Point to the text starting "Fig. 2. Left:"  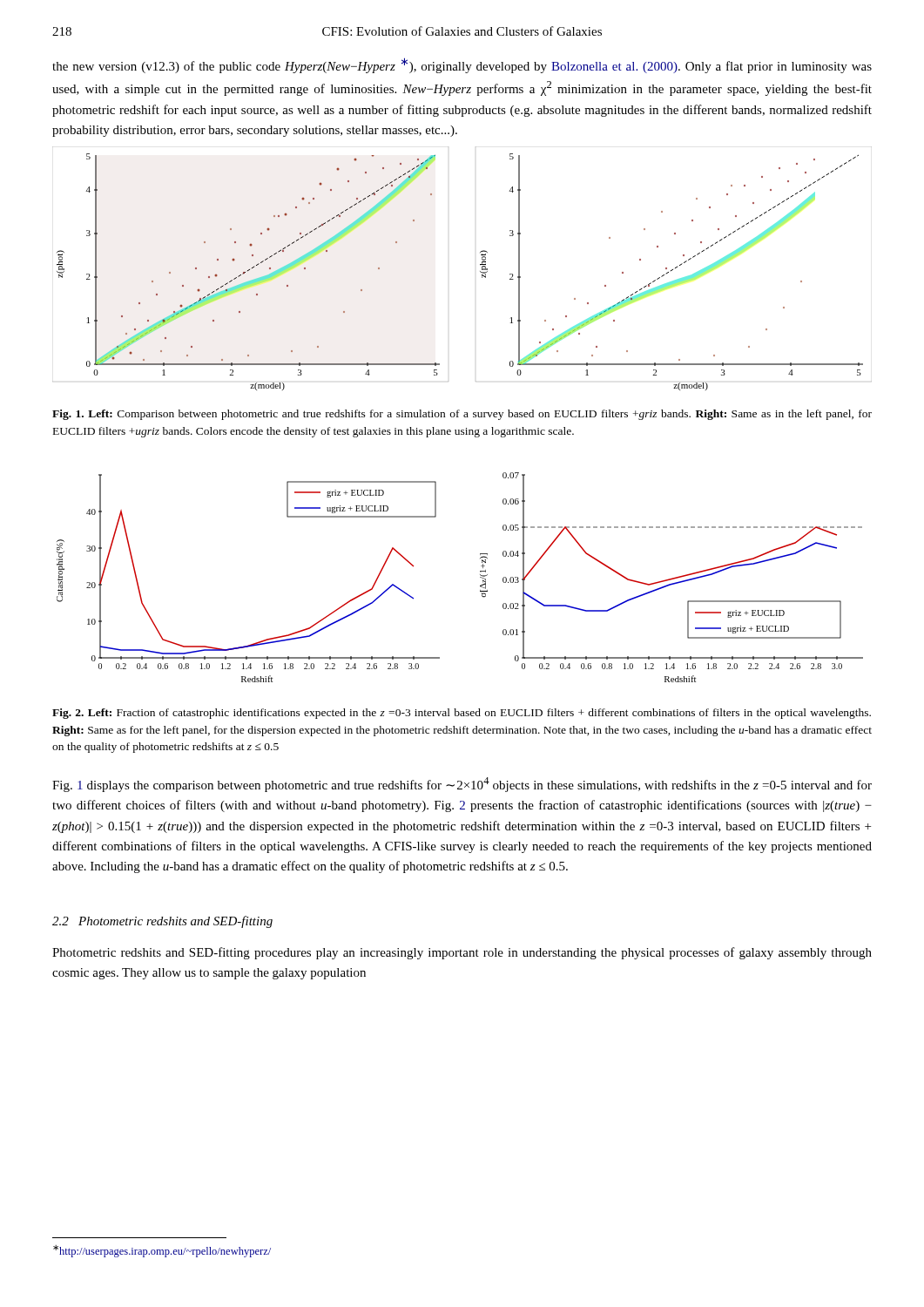tap(462, 729)
